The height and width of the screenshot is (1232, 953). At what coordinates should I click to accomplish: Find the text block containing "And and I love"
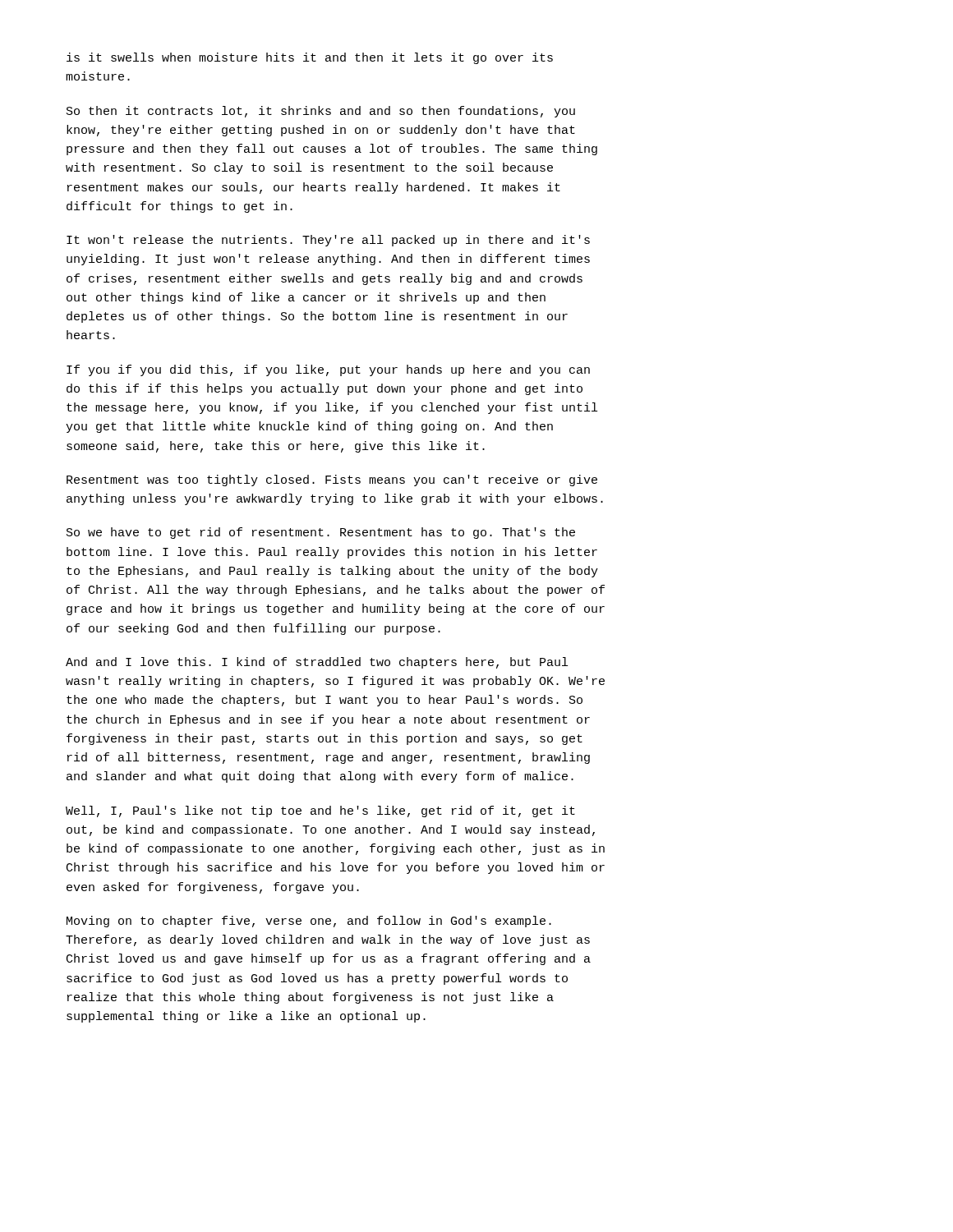[336, 720]
